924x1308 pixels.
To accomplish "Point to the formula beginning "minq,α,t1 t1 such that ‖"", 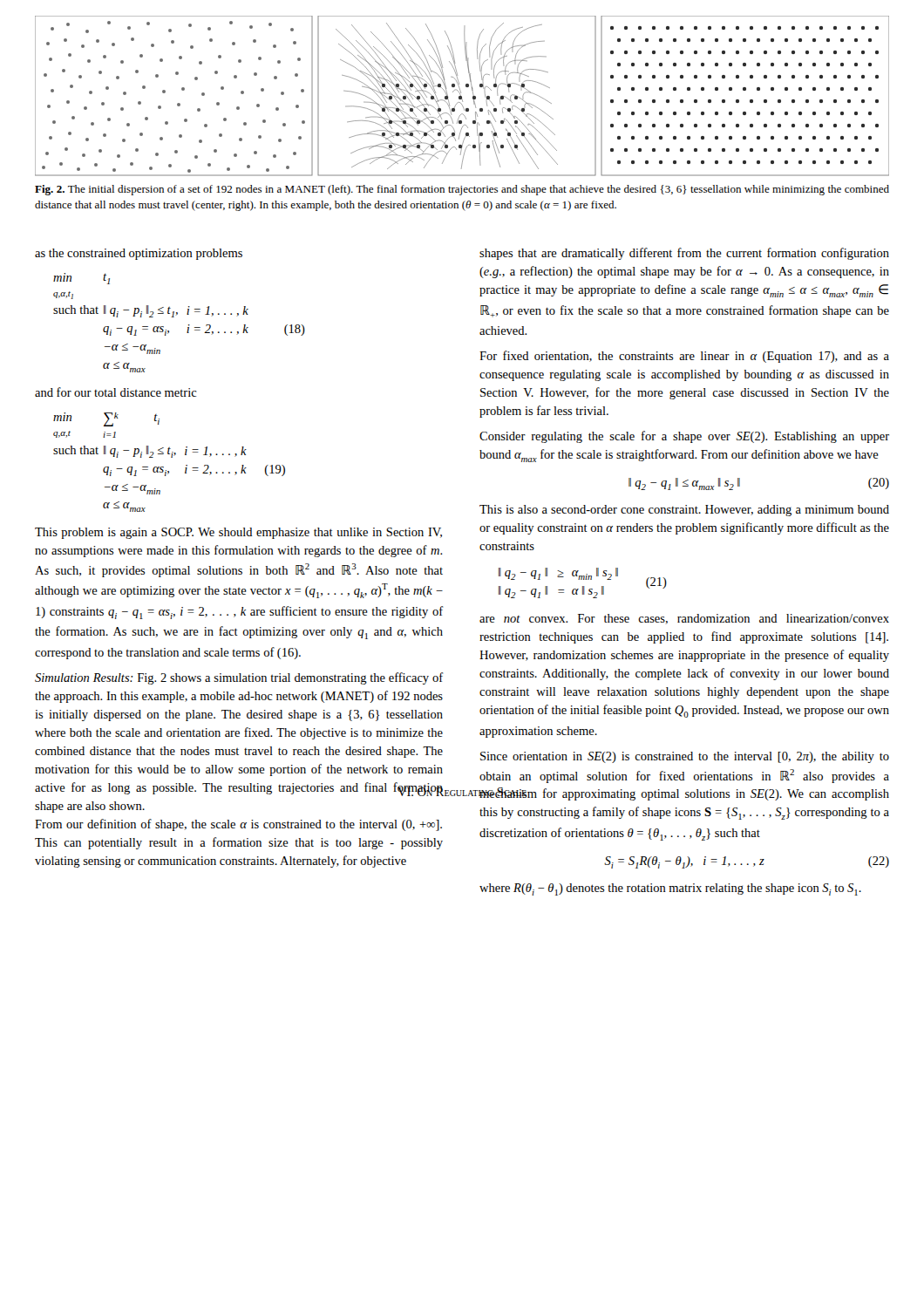I will pyautogui.click(x=179, y=322).
